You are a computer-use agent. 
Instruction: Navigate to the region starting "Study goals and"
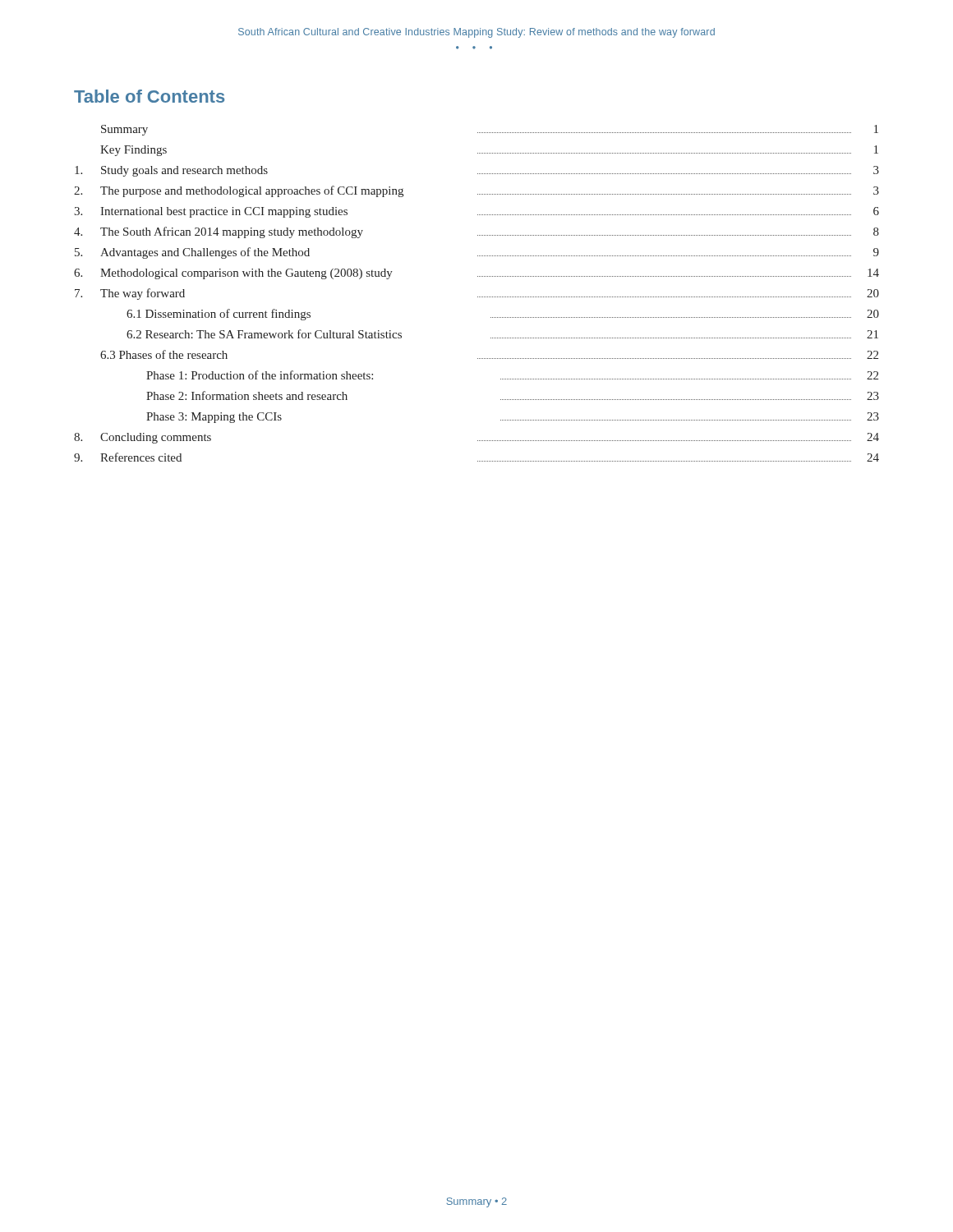click(476, 170)
